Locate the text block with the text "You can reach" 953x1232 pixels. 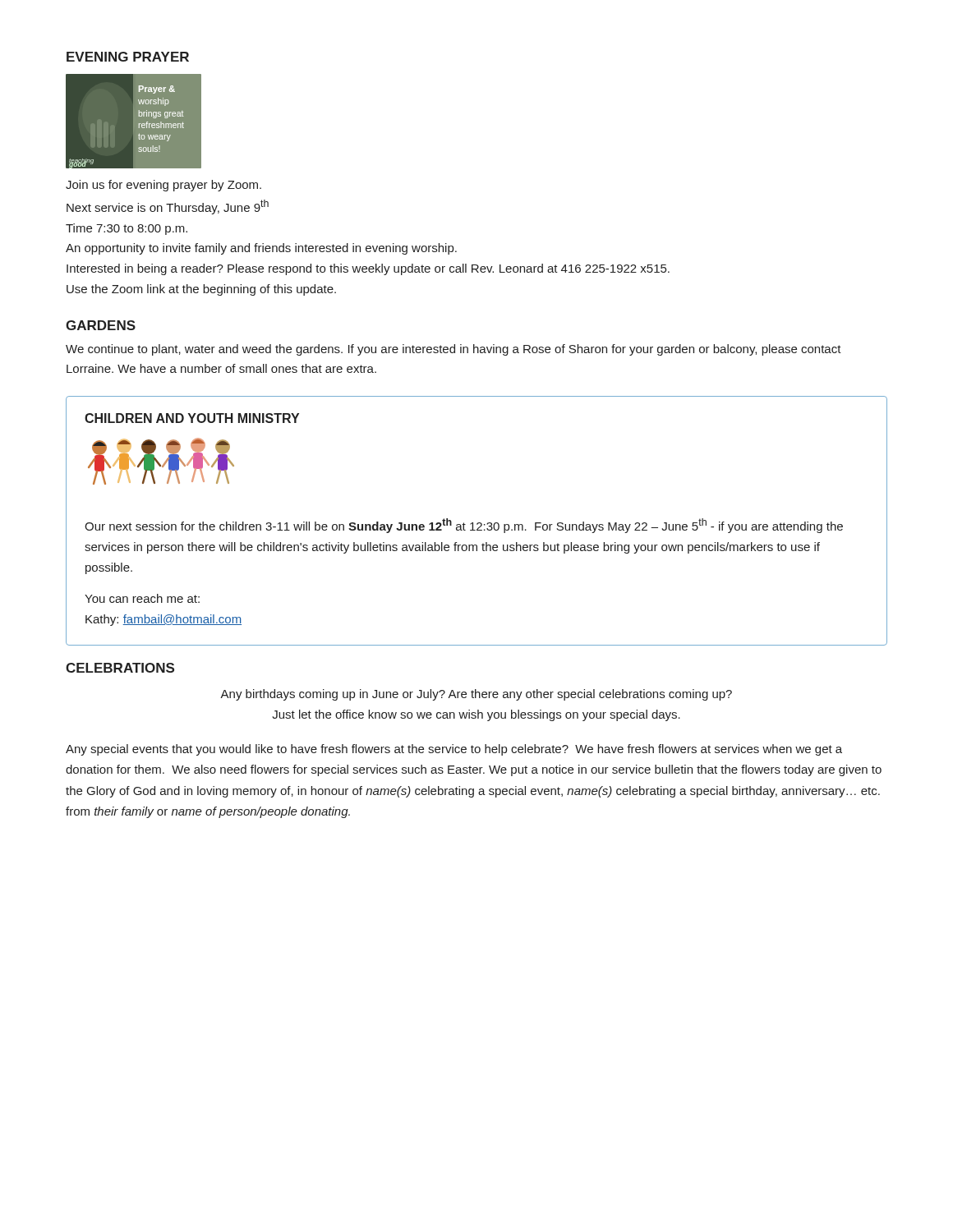[x=163, y=609]
